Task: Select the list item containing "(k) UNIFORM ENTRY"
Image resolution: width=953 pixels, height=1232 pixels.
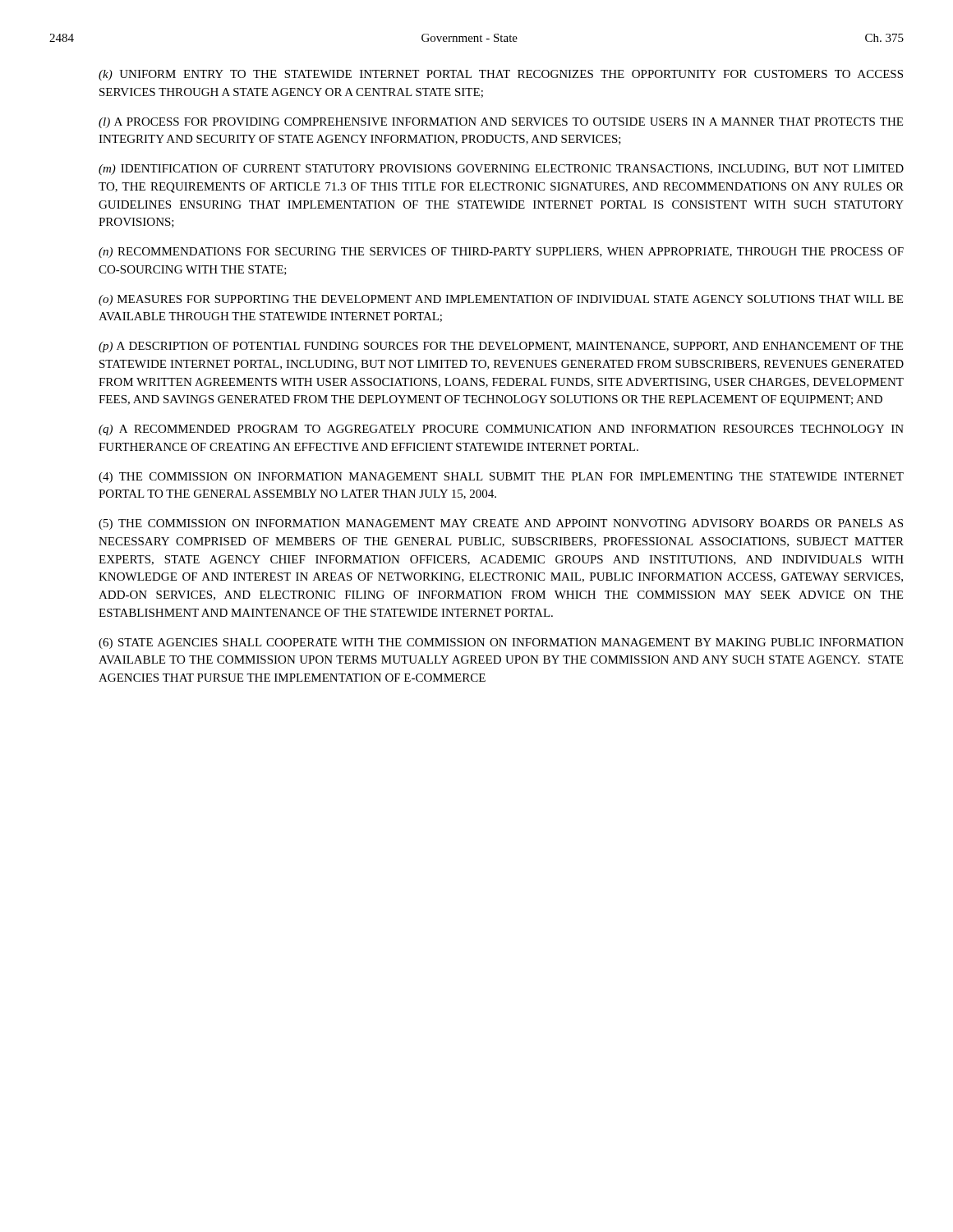Action: 501,83
